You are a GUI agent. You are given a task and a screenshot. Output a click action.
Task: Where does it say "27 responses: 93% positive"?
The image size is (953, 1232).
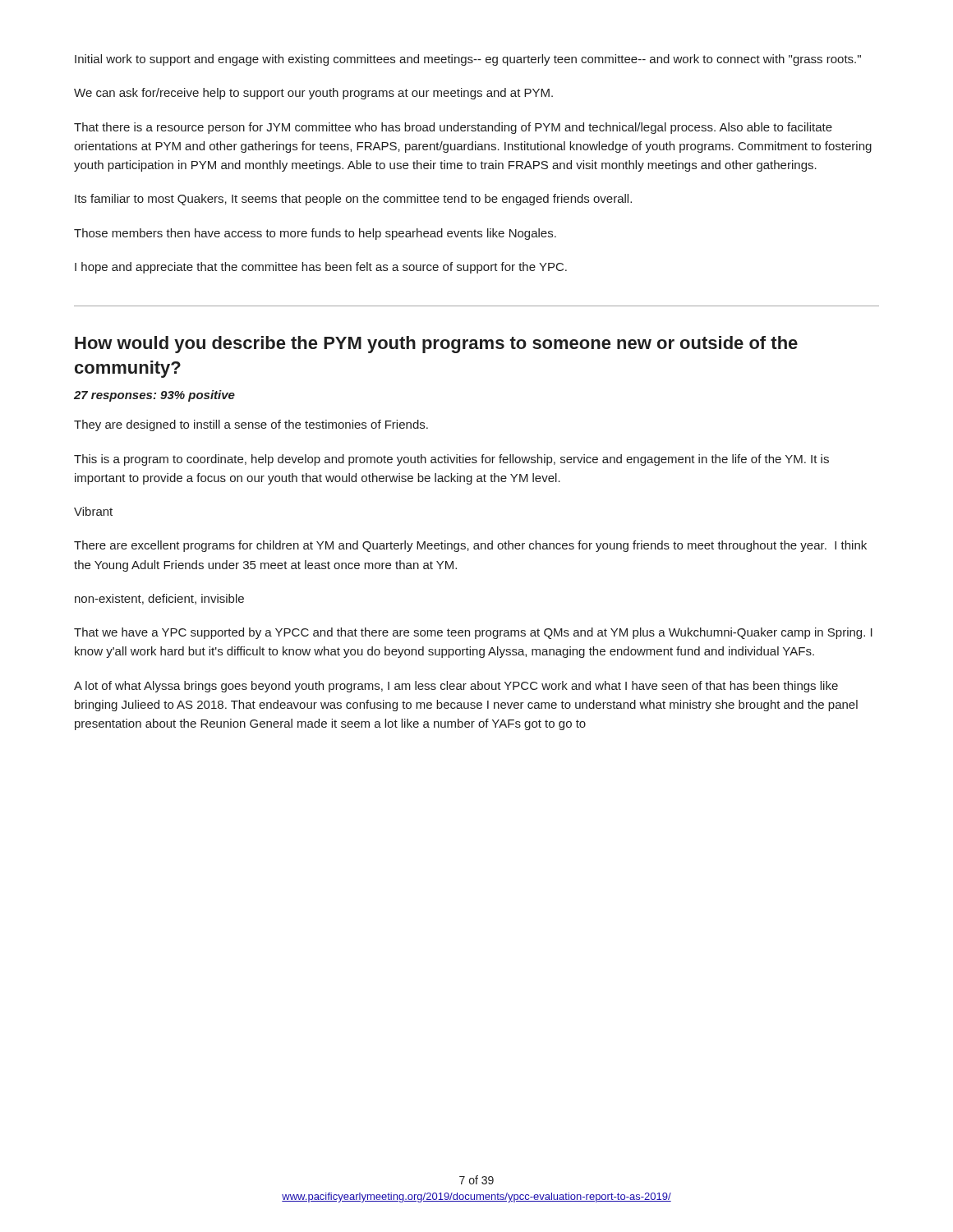(154, 395)
